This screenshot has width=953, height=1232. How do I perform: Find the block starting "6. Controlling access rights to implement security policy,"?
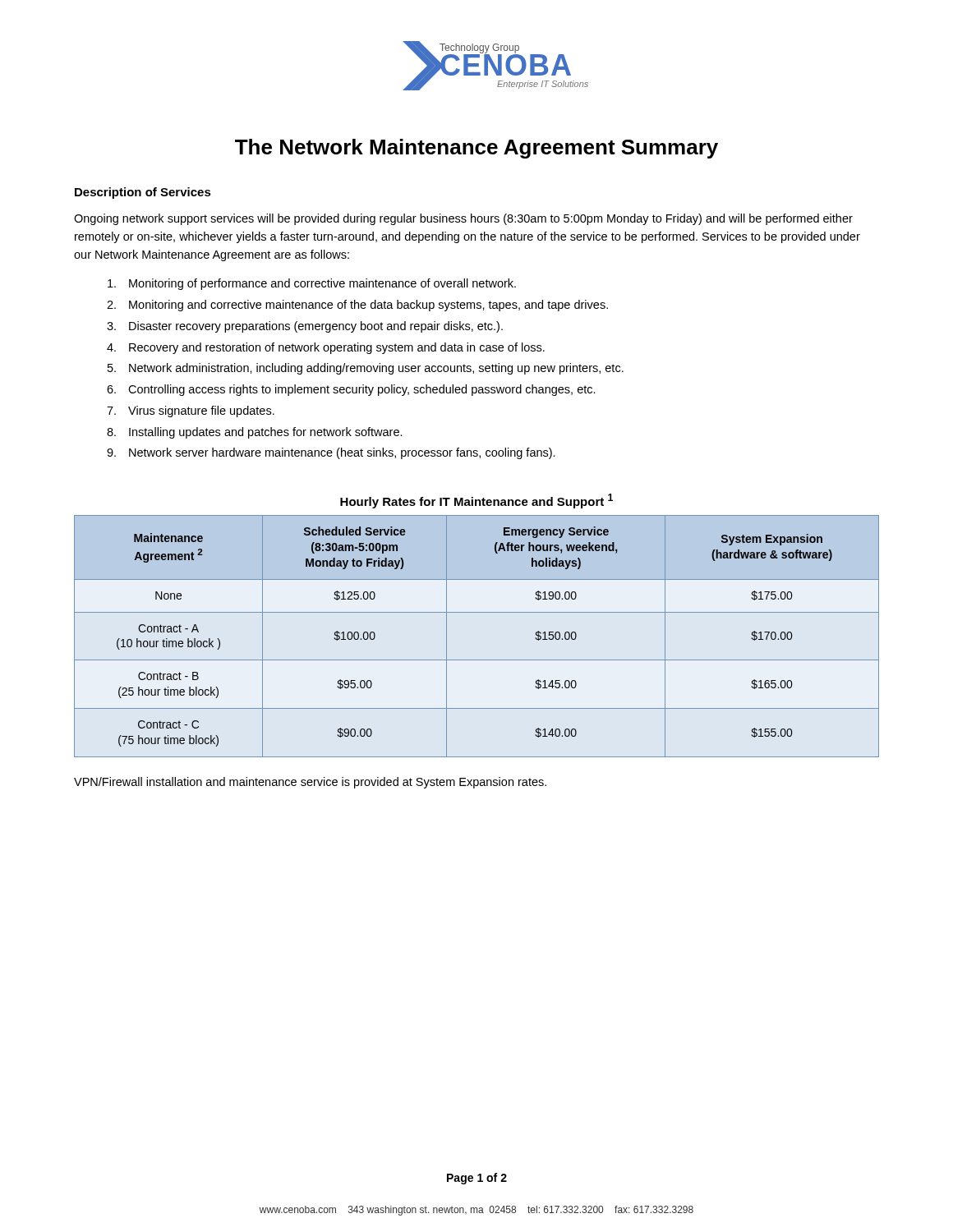pos(351,390)
